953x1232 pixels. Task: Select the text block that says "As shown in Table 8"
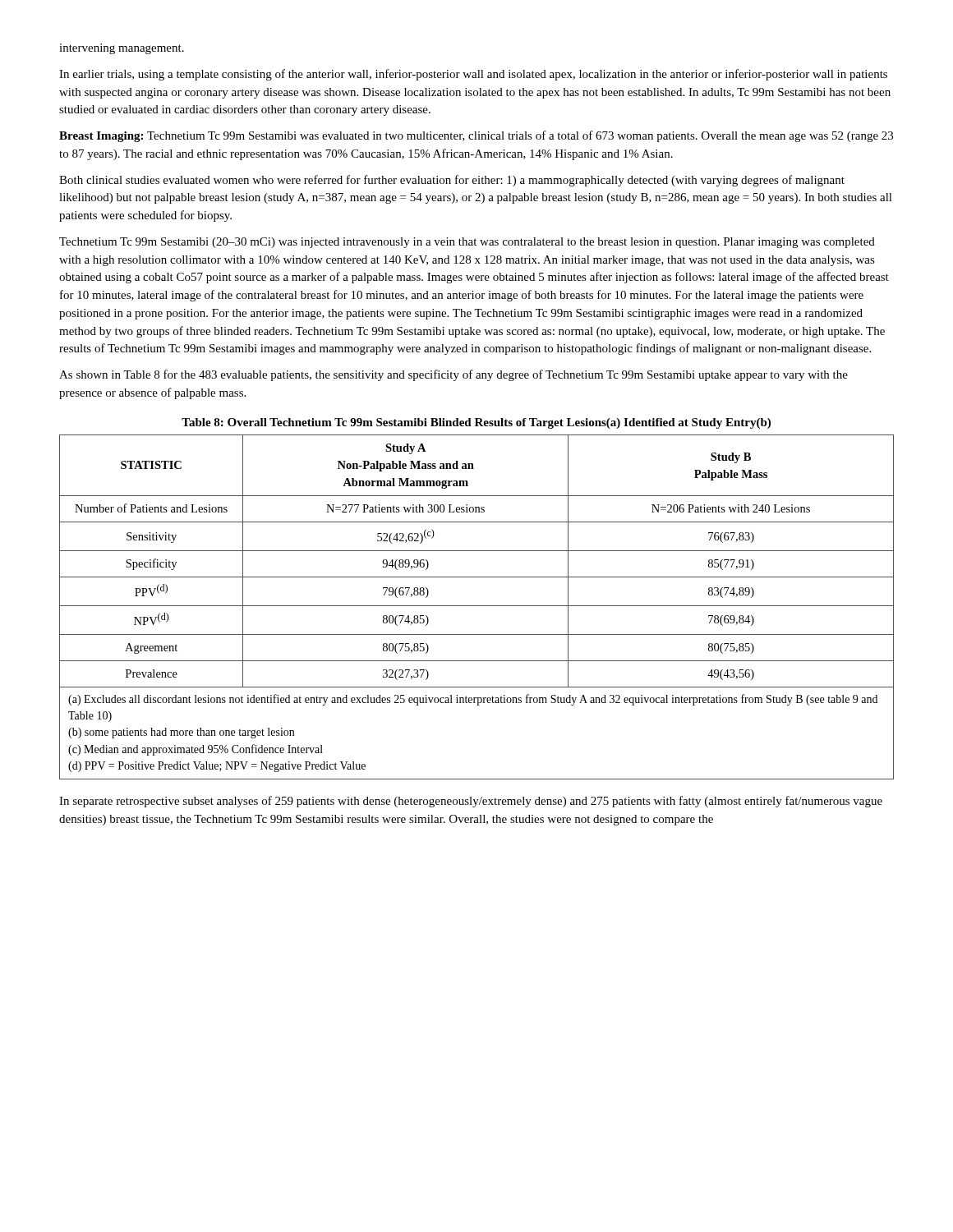point(476,384)
